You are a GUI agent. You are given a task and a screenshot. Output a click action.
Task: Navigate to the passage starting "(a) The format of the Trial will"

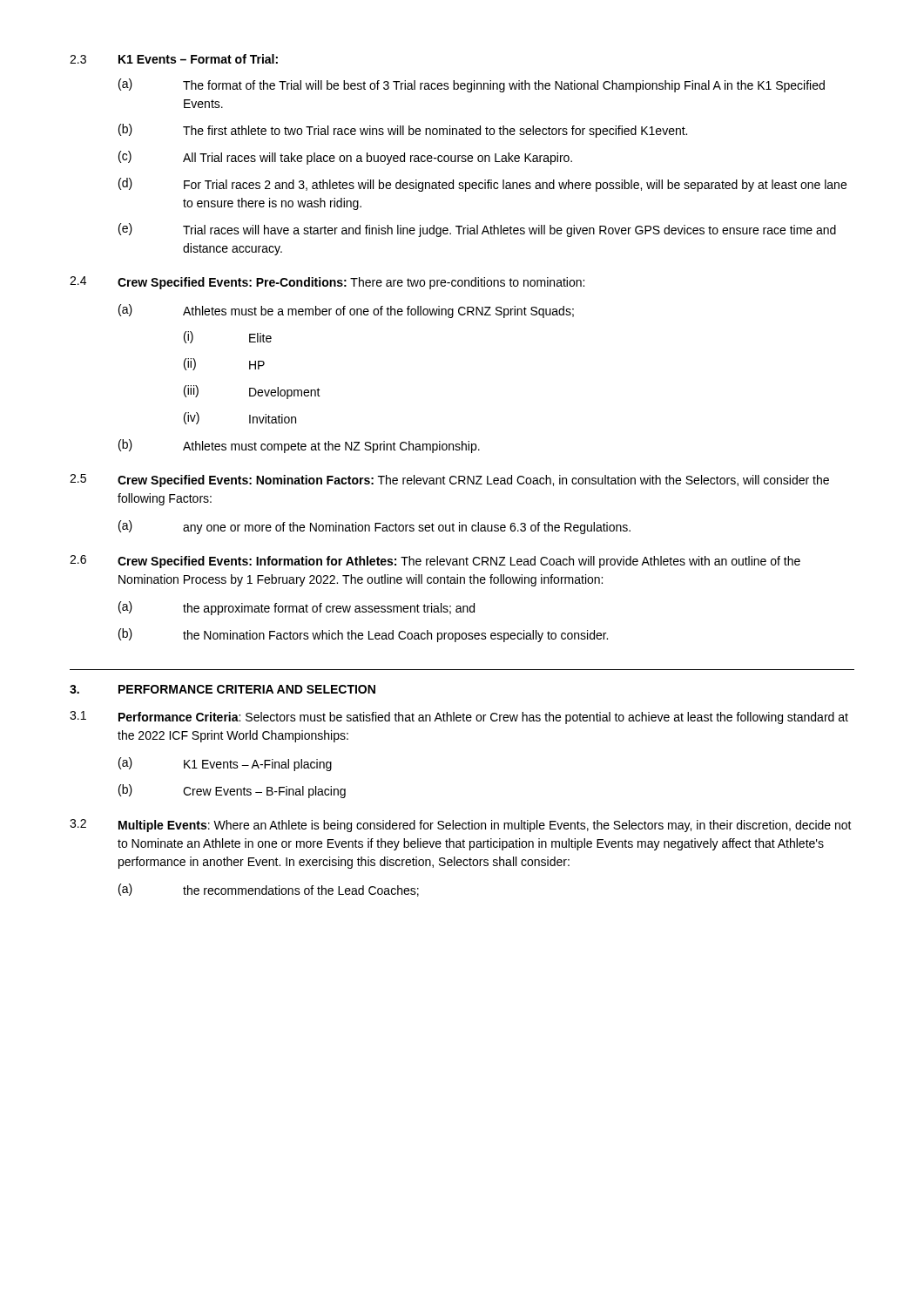[486, 95]
